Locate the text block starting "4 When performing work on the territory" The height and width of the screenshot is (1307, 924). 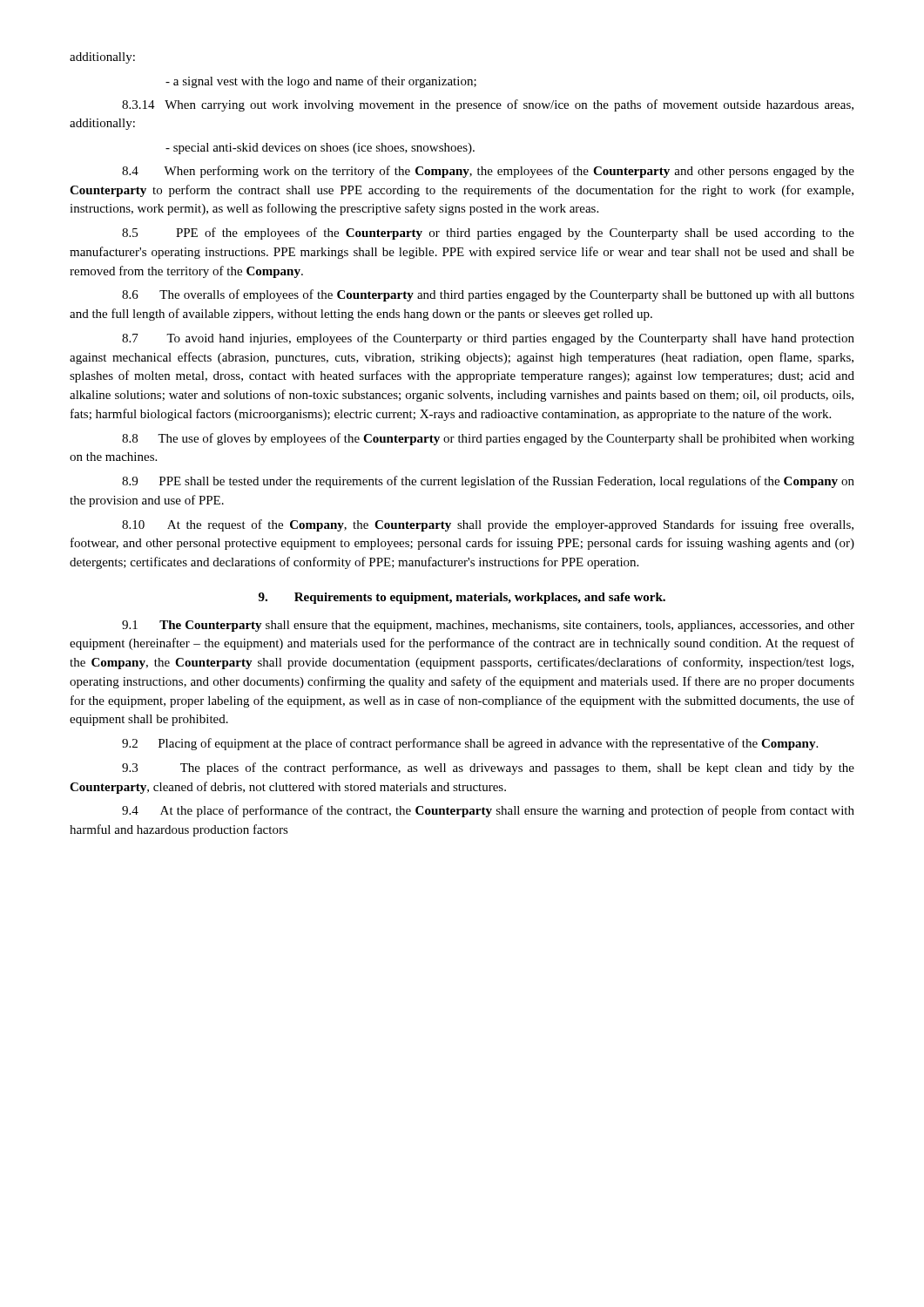[x=462, y=190]
